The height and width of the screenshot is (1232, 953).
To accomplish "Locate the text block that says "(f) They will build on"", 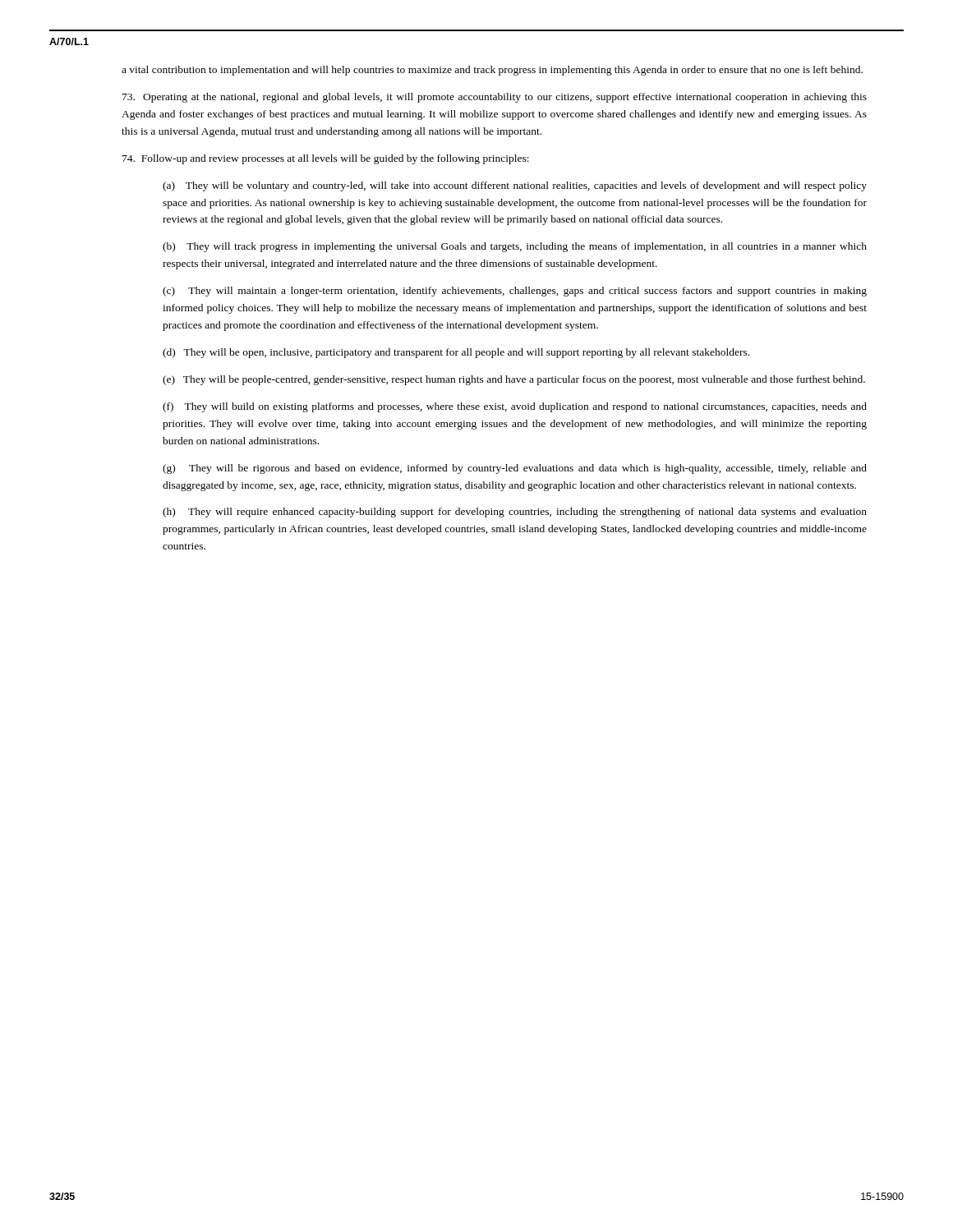I will click(x=515, y=423).
